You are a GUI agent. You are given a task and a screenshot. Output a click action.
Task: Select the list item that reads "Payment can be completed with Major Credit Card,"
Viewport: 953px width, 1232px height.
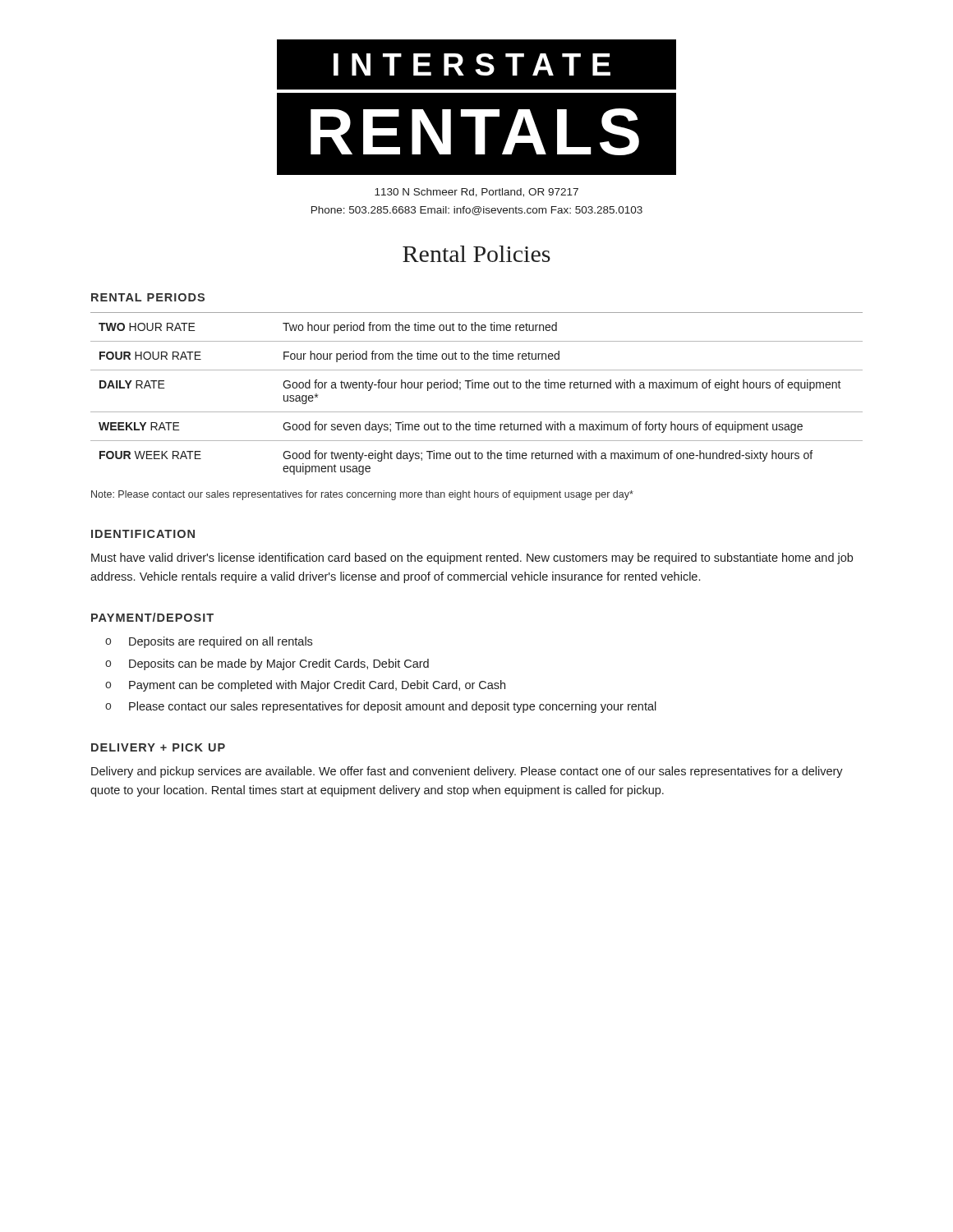click(317, 685)
